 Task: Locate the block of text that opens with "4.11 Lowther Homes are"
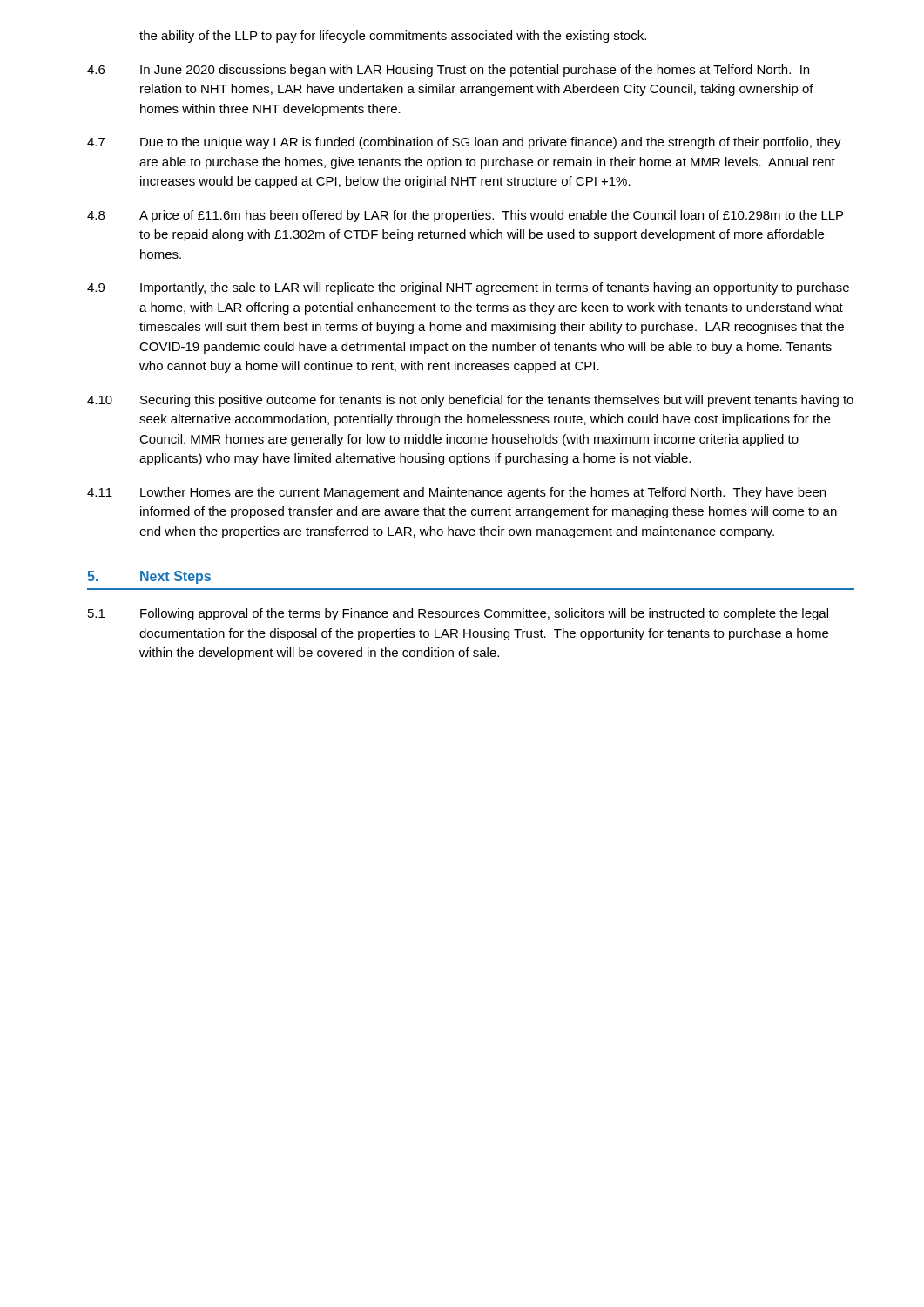click(471, 512)
